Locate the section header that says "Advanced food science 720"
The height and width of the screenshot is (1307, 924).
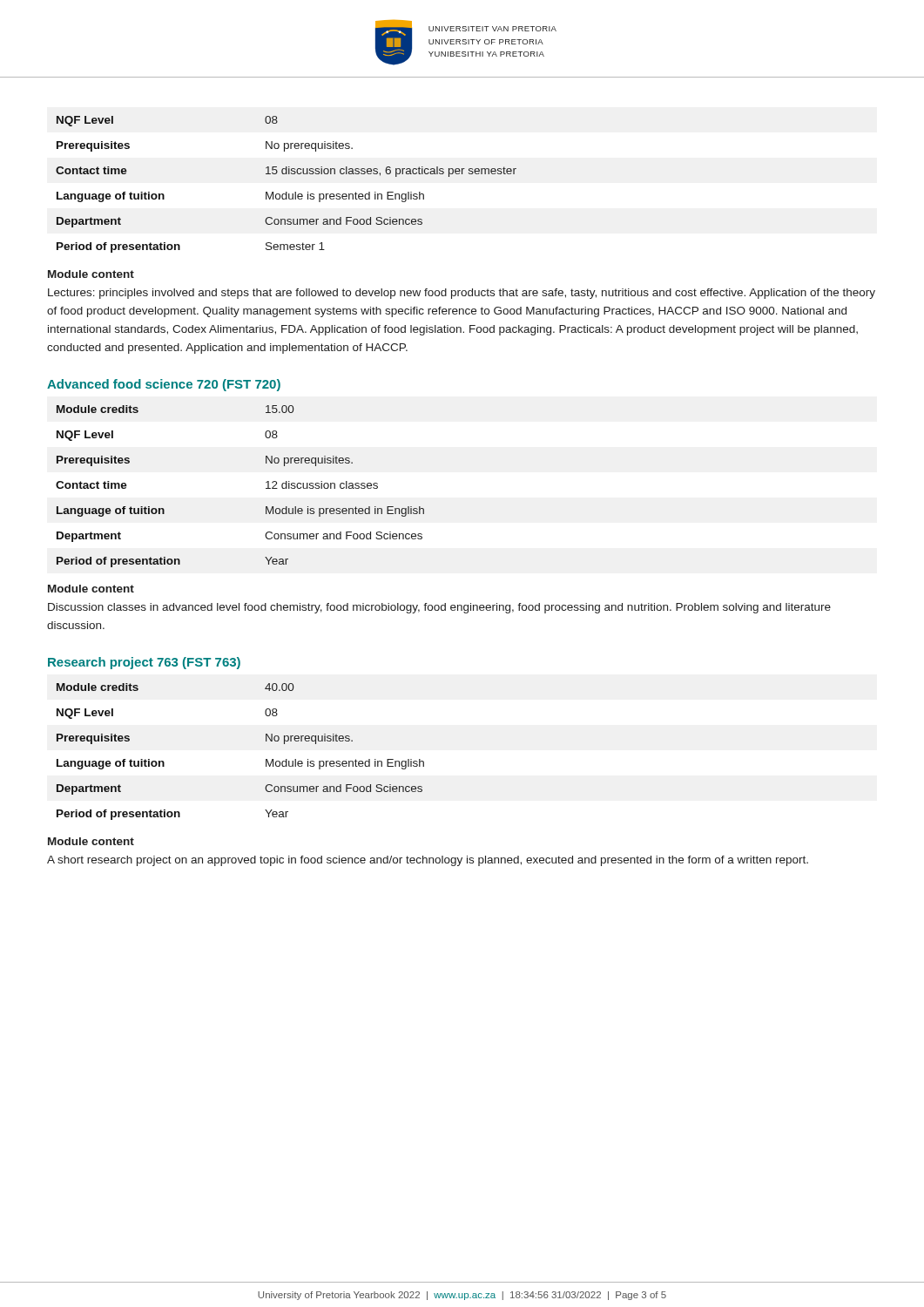164,384
